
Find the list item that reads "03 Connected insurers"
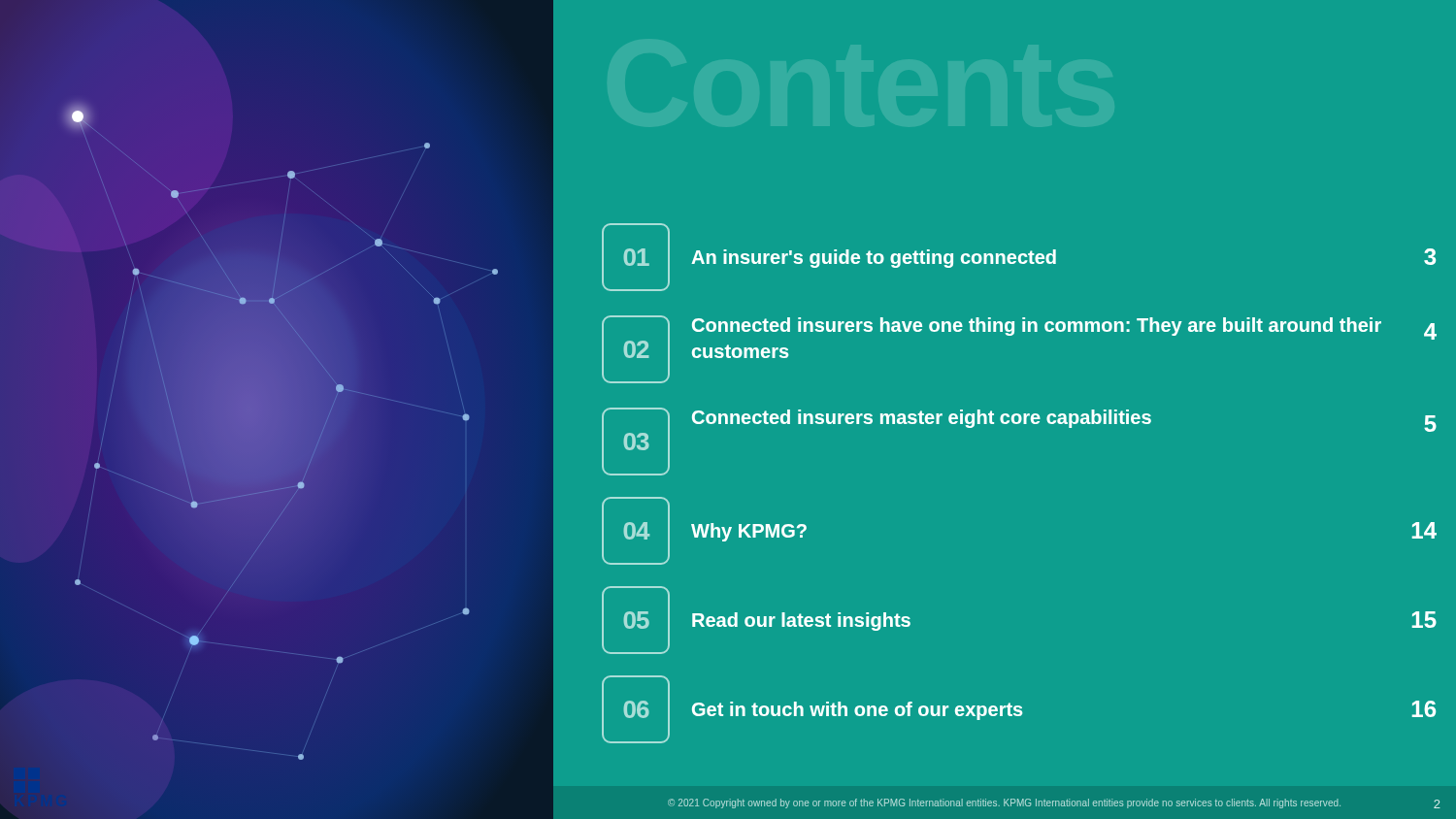click(1019, 440)
